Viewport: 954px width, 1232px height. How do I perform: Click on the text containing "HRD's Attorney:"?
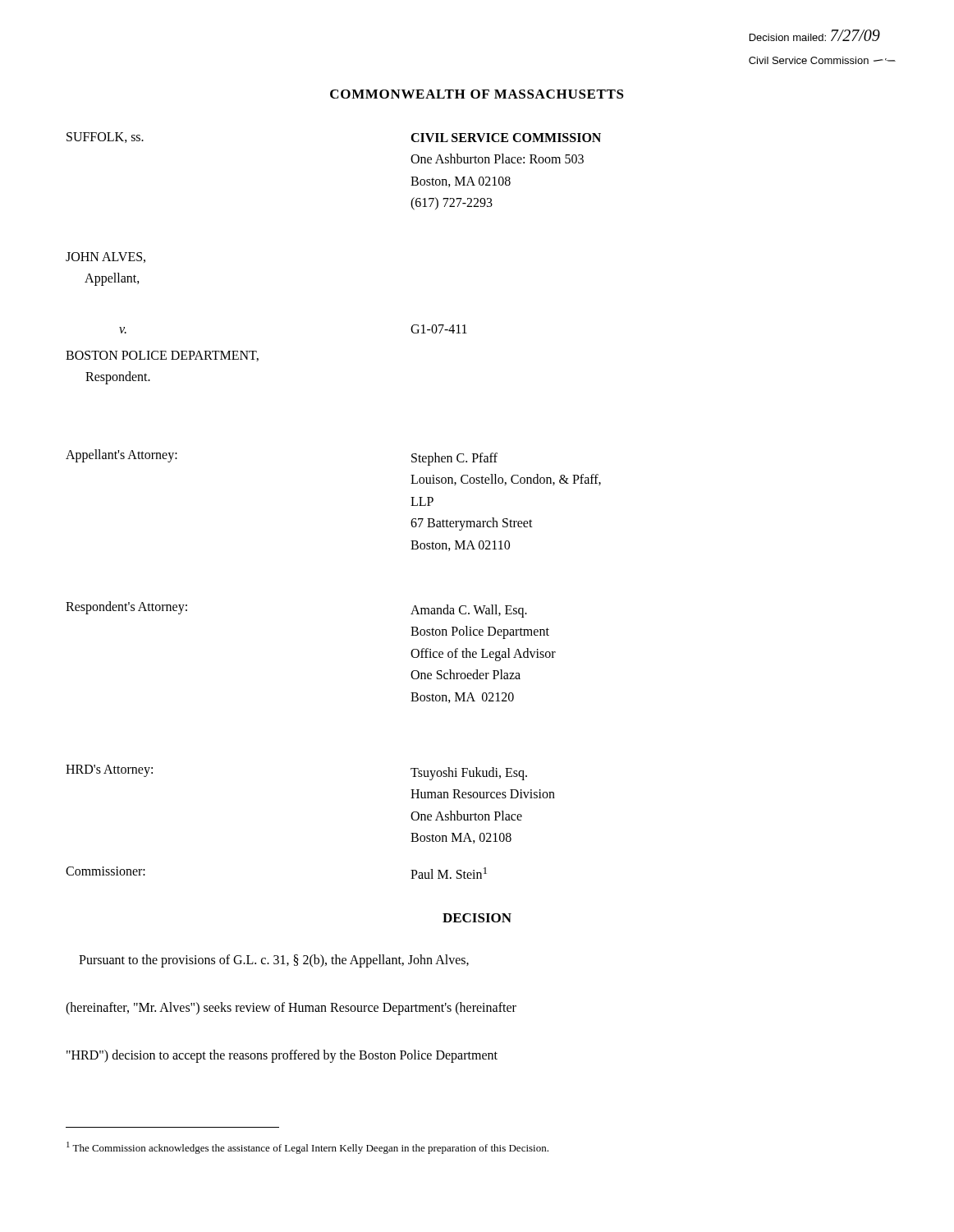110,769
